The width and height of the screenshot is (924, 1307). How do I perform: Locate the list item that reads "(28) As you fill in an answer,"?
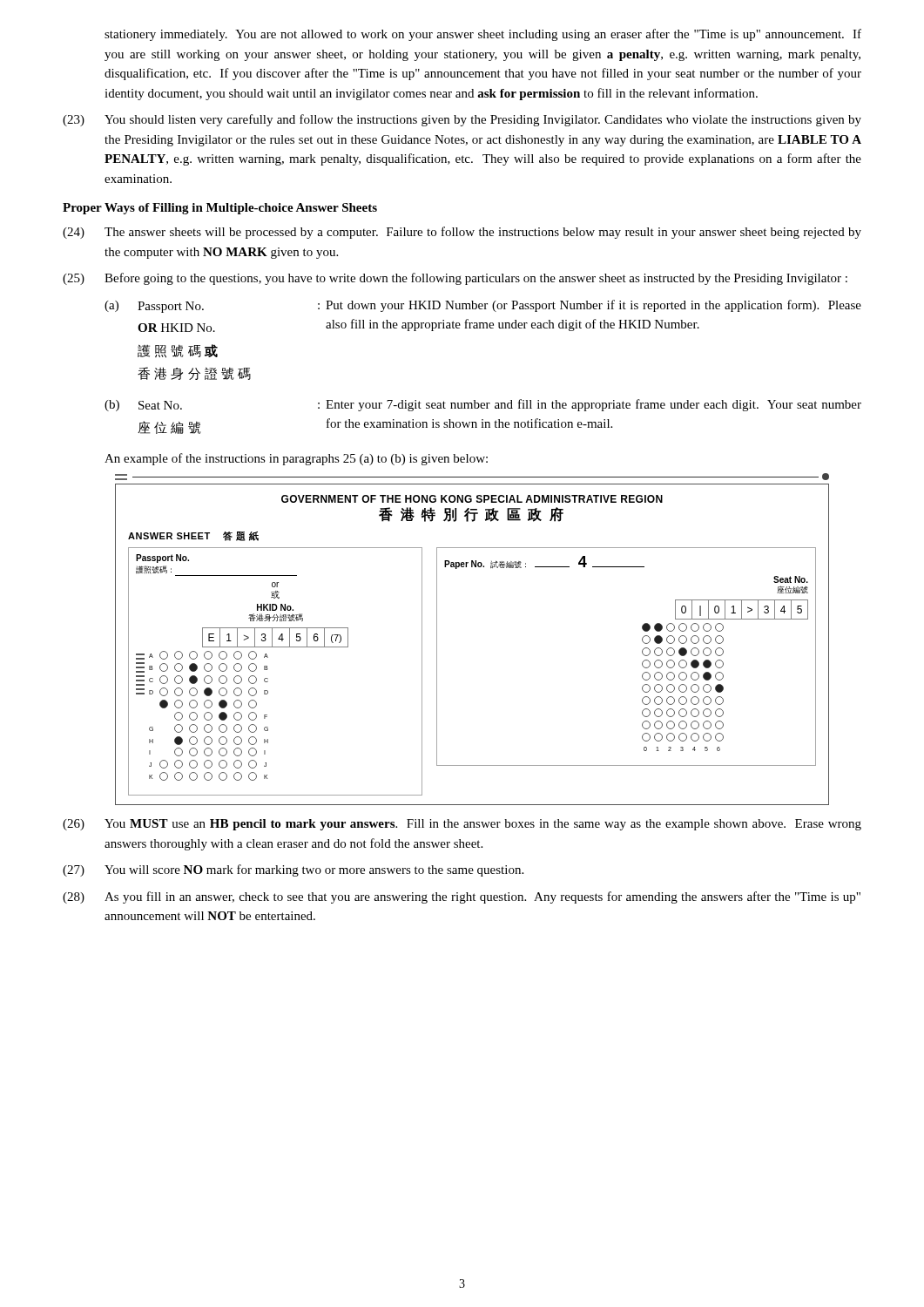[462, 906]
